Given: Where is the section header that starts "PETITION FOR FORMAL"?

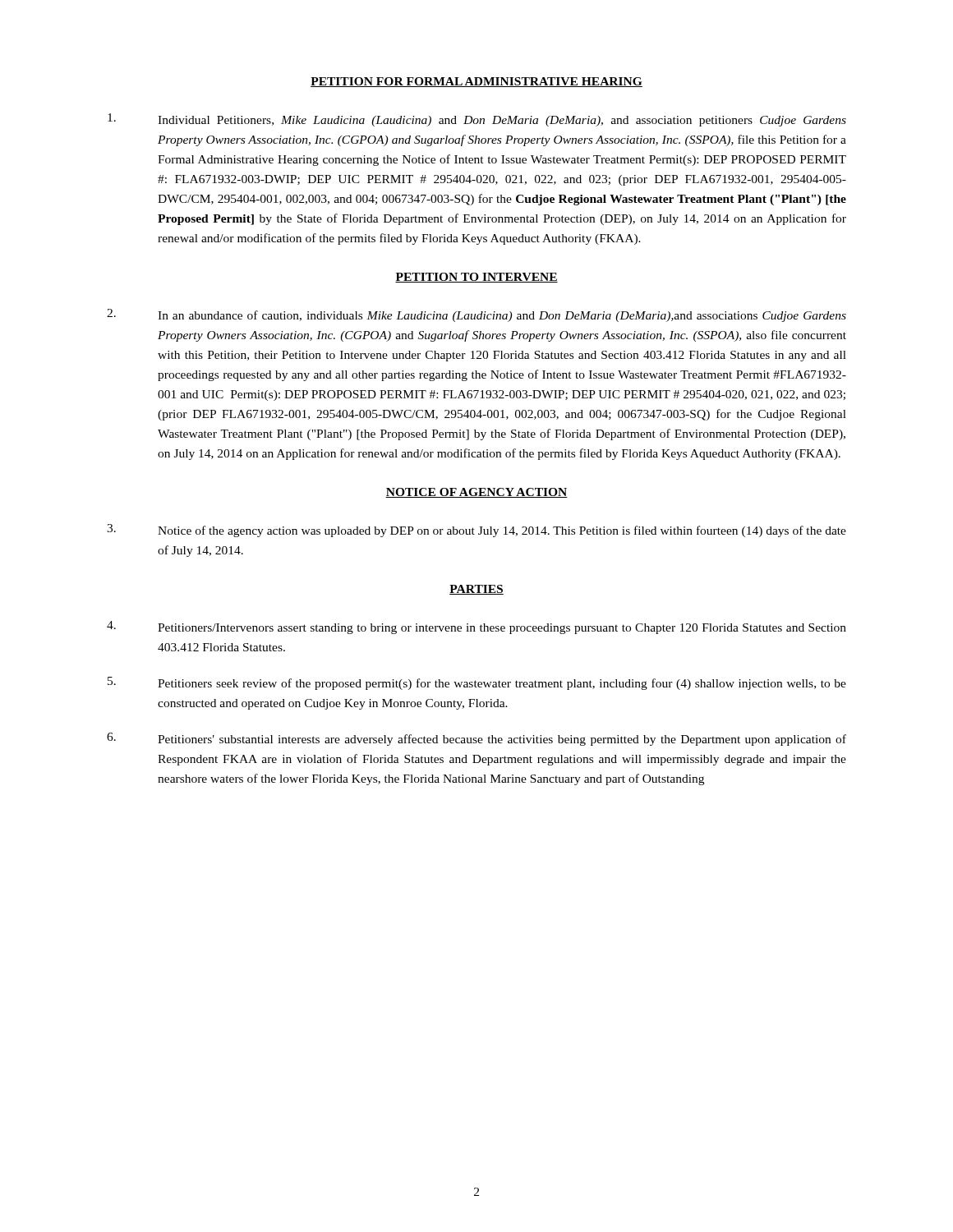Looking at the screenshot, I should click(x=476, y=81).
